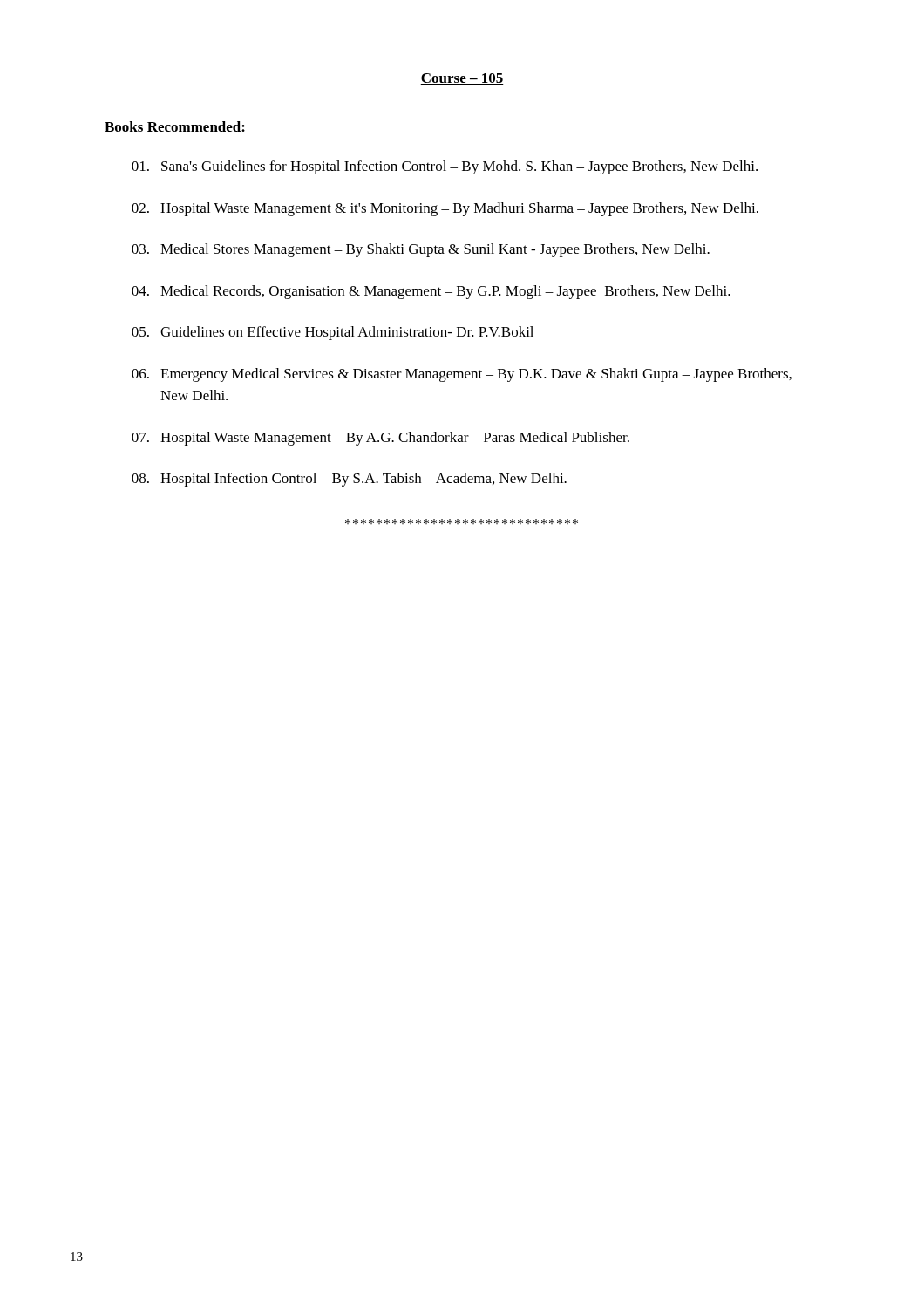This screenshot has width=924, height=1308.
Task: Locate the passage starting "02. Hospital Waste Management & it's"
Action: coord(462,208)
